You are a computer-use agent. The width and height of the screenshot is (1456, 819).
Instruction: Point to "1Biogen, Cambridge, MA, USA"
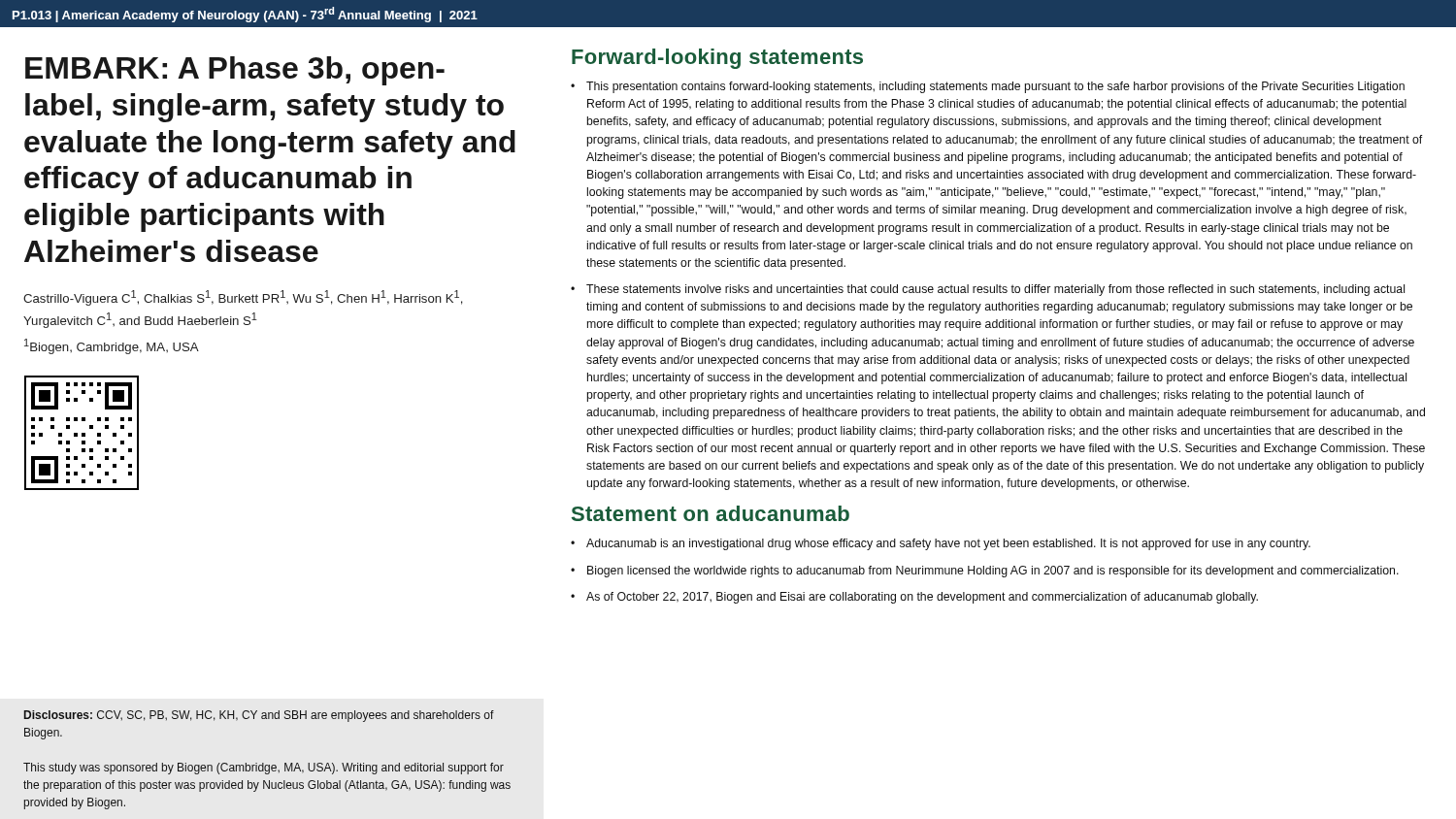(111, 346)
